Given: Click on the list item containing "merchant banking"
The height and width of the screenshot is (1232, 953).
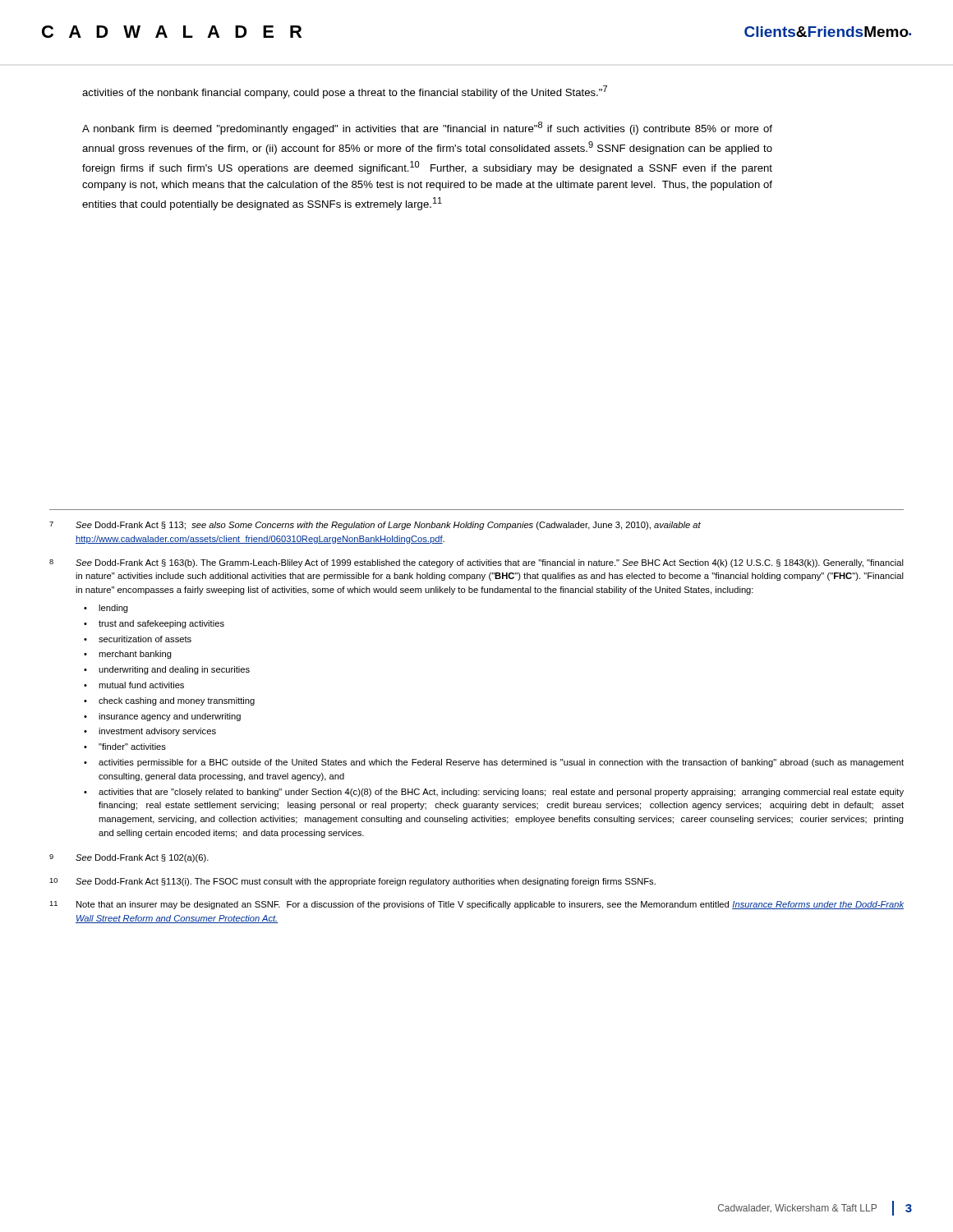Looking at the screenshot, I should tap(135, 654).
